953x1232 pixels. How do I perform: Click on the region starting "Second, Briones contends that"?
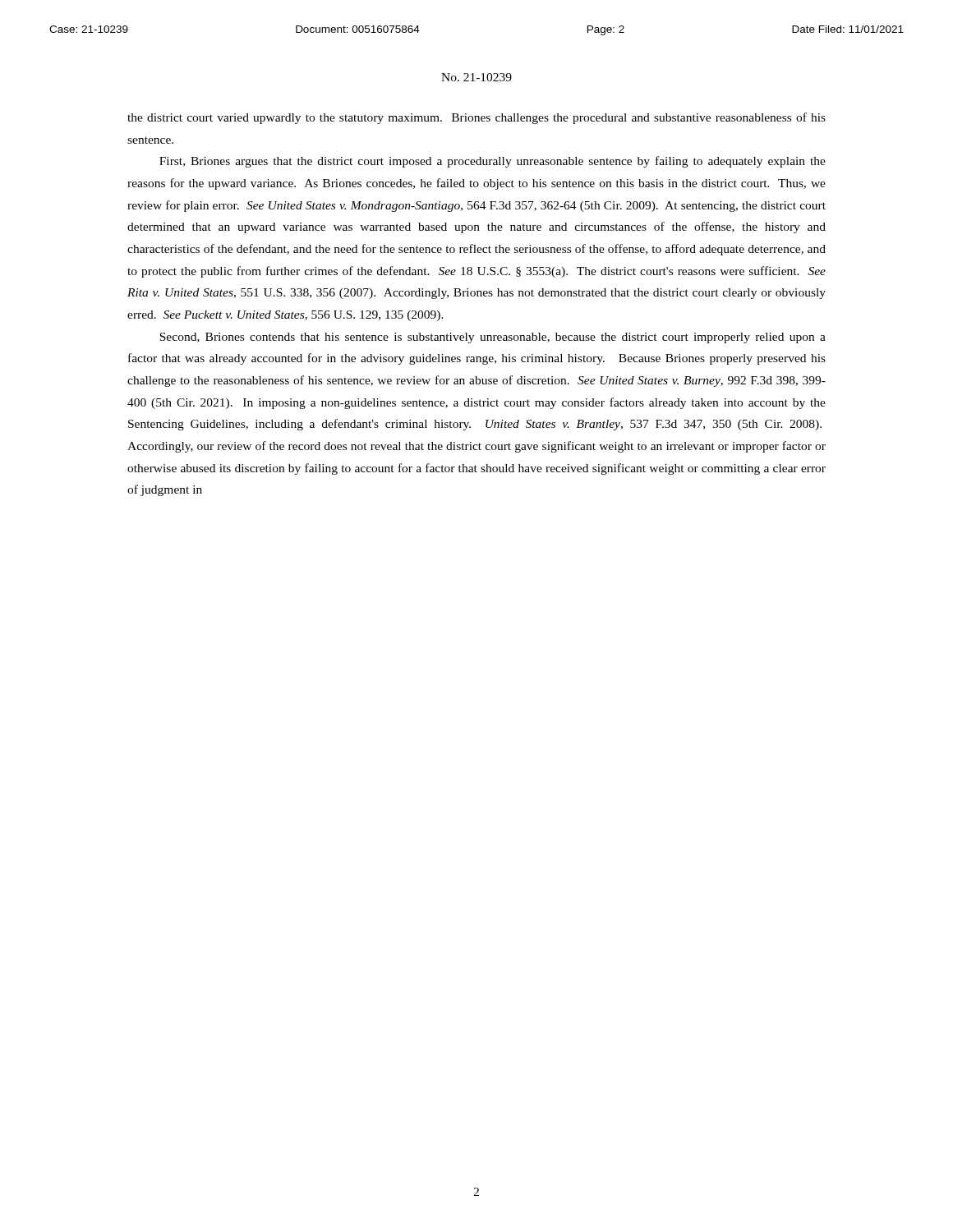point(476,413)
